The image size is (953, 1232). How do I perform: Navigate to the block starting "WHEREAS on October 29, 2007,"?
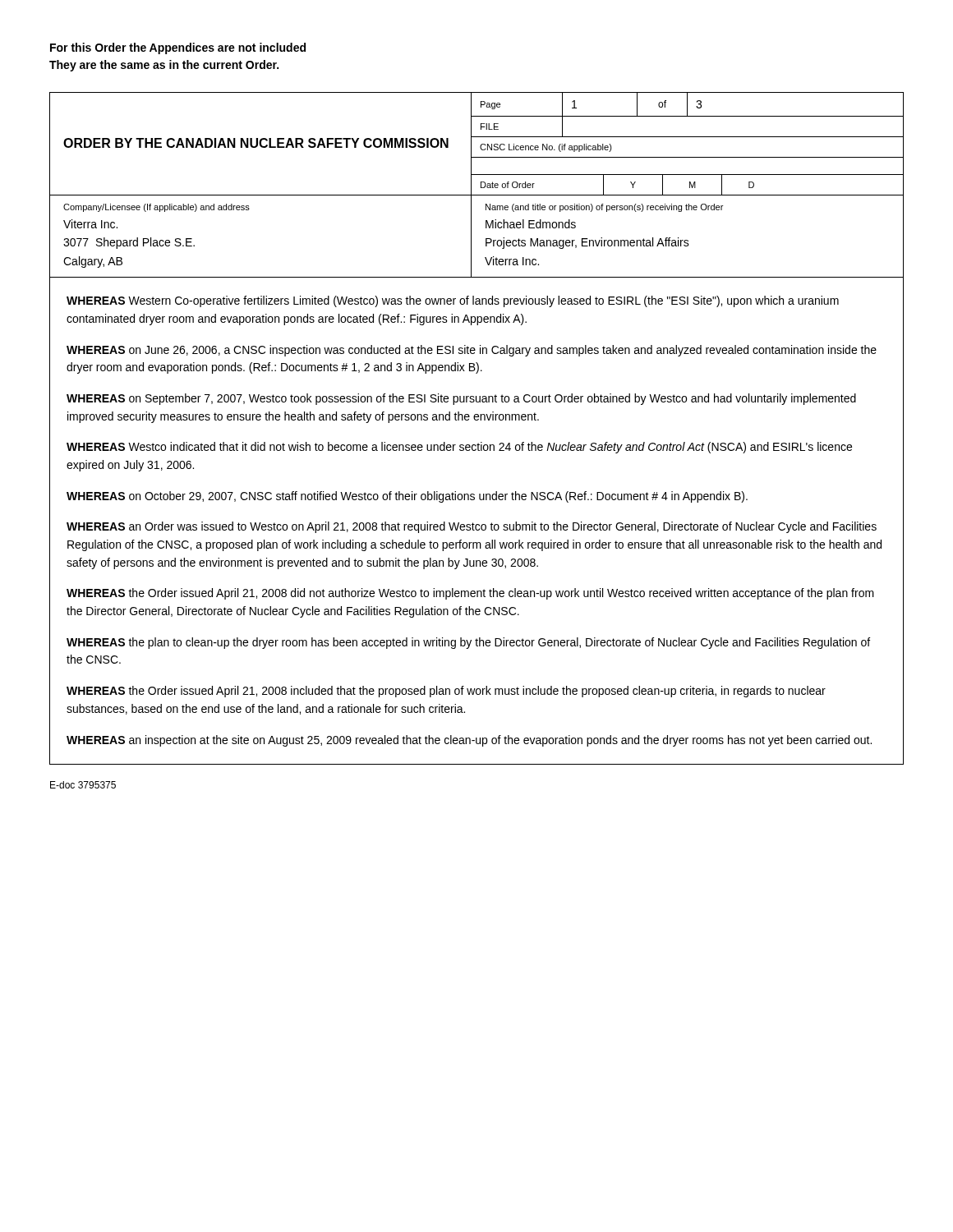407,496
